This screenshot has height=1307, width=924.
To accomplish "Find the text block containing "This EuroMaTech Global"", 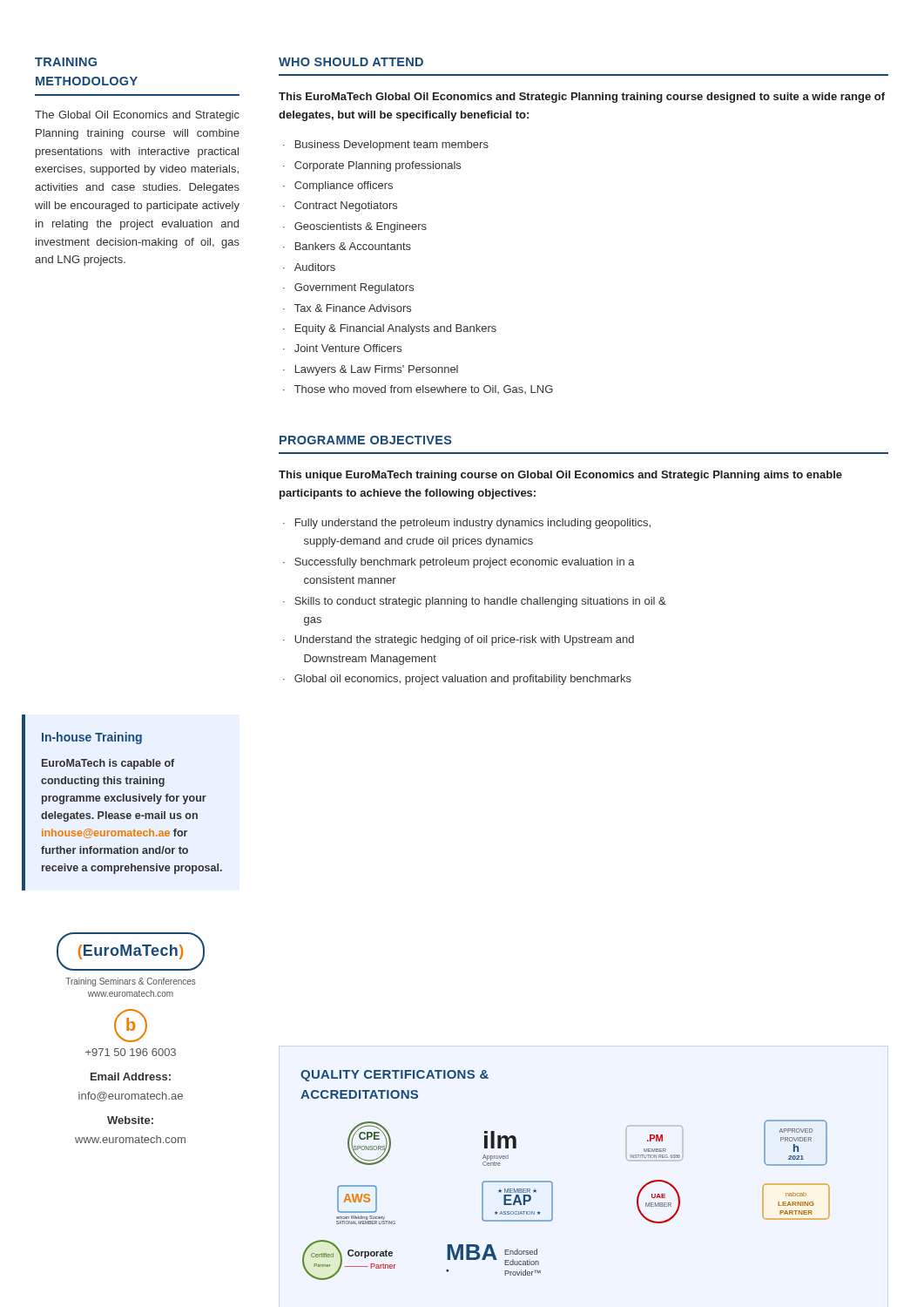I will point(582,106).
